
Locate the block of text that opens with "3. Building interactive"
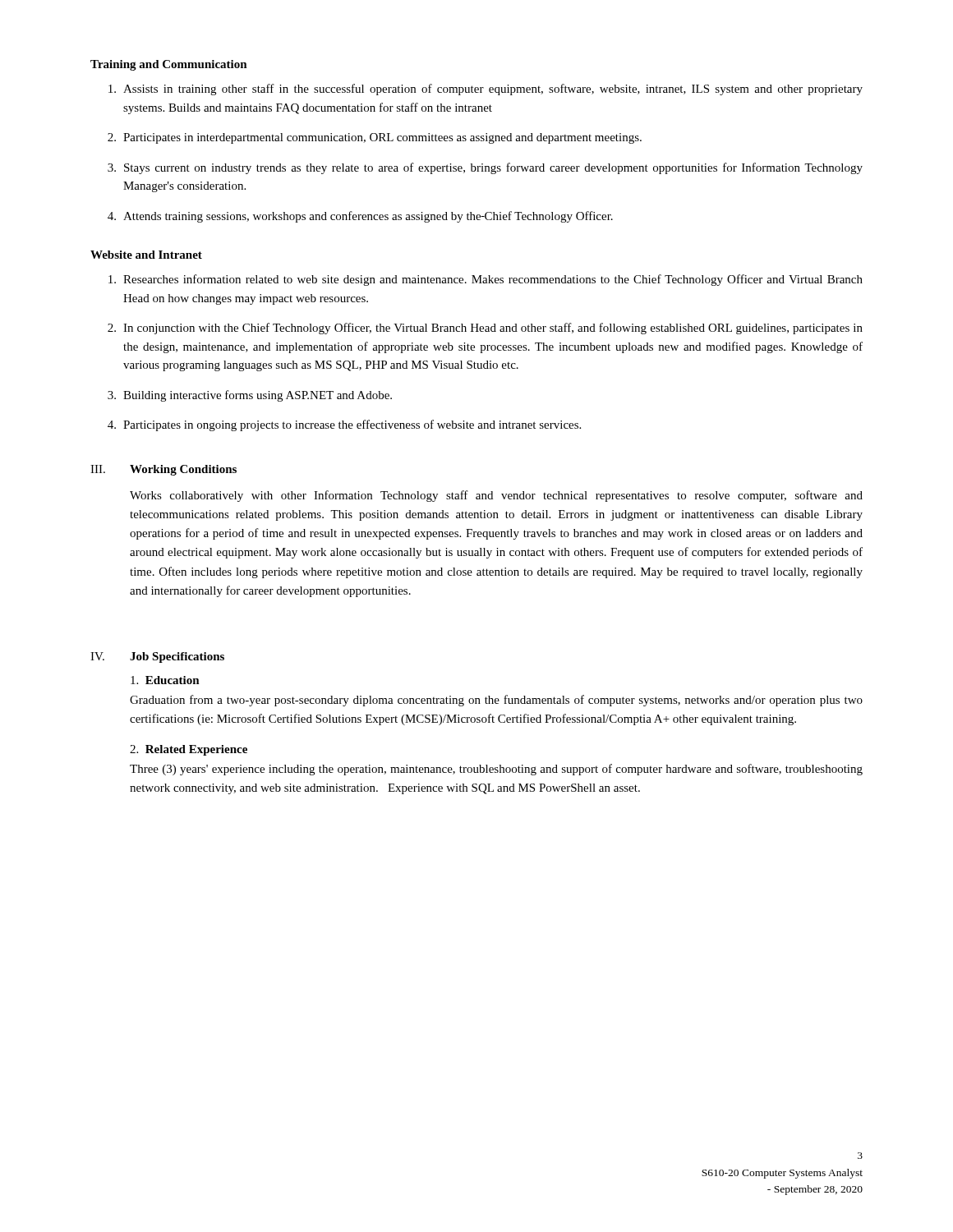250,396
